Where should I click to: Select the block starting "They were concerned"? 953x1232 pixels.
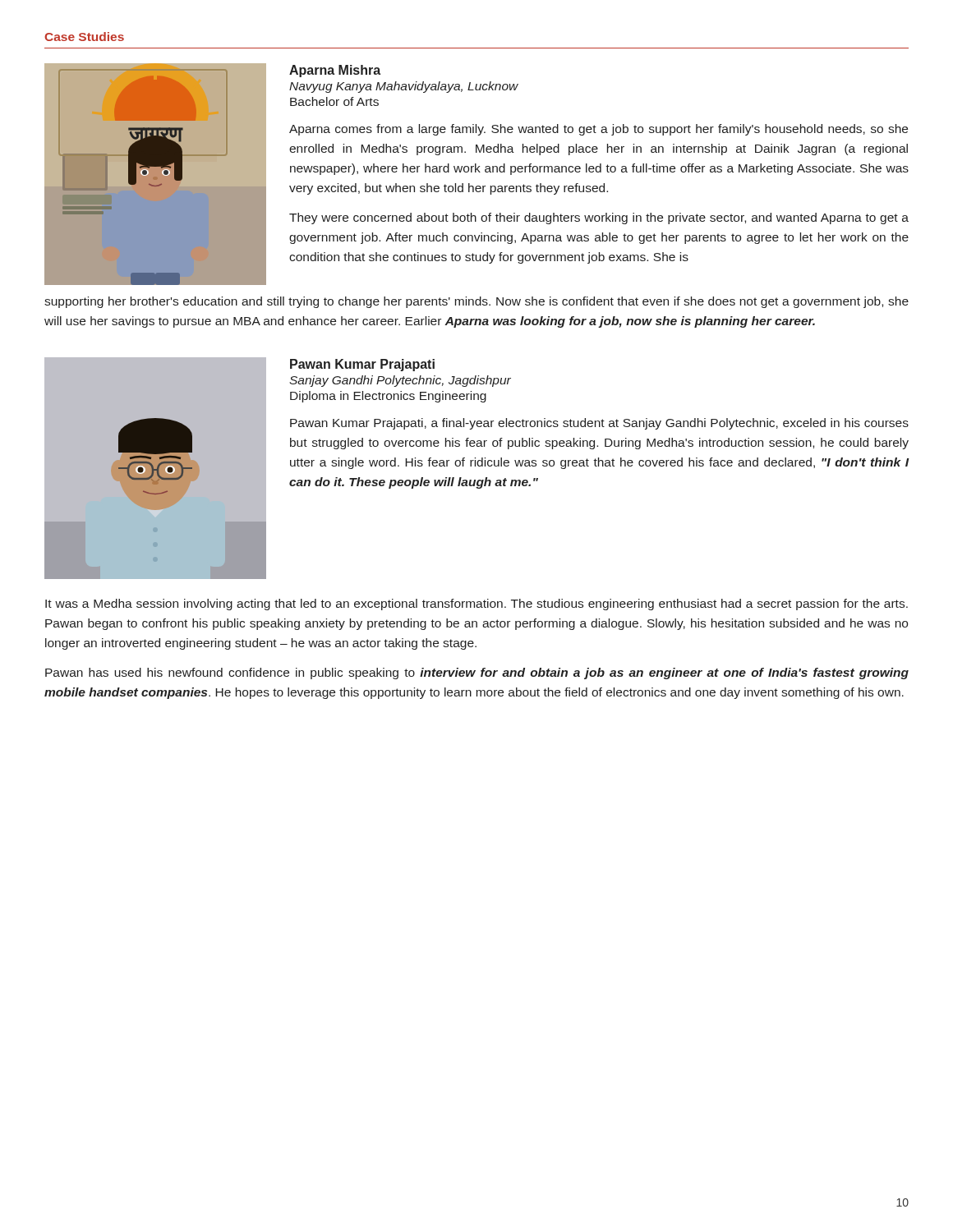(599, 237)
